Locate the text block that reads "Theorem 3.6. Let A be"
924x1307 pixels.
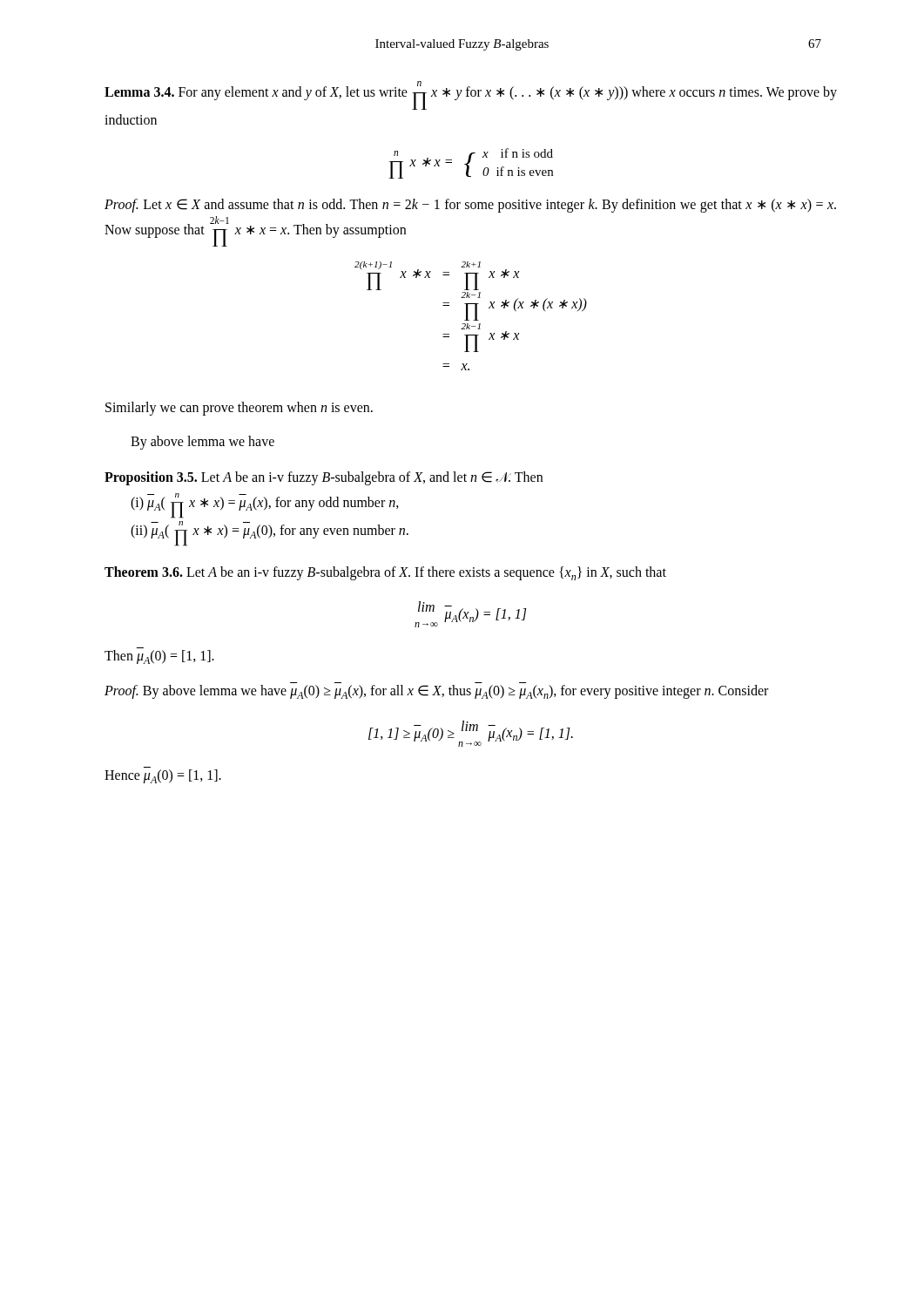385,573
